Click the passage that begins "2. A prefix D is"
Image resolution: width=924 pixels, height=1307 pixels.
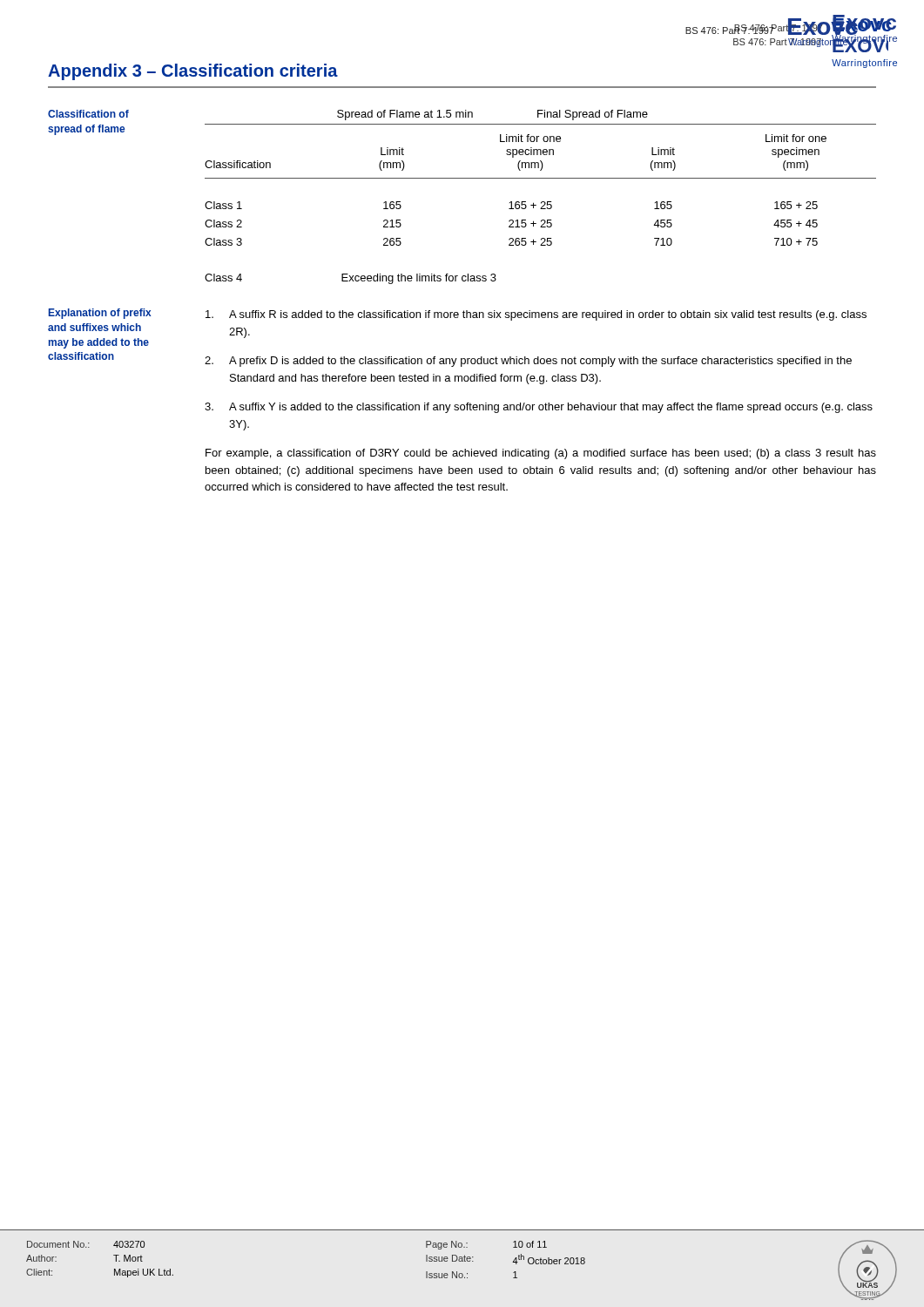tap(540, 369)
